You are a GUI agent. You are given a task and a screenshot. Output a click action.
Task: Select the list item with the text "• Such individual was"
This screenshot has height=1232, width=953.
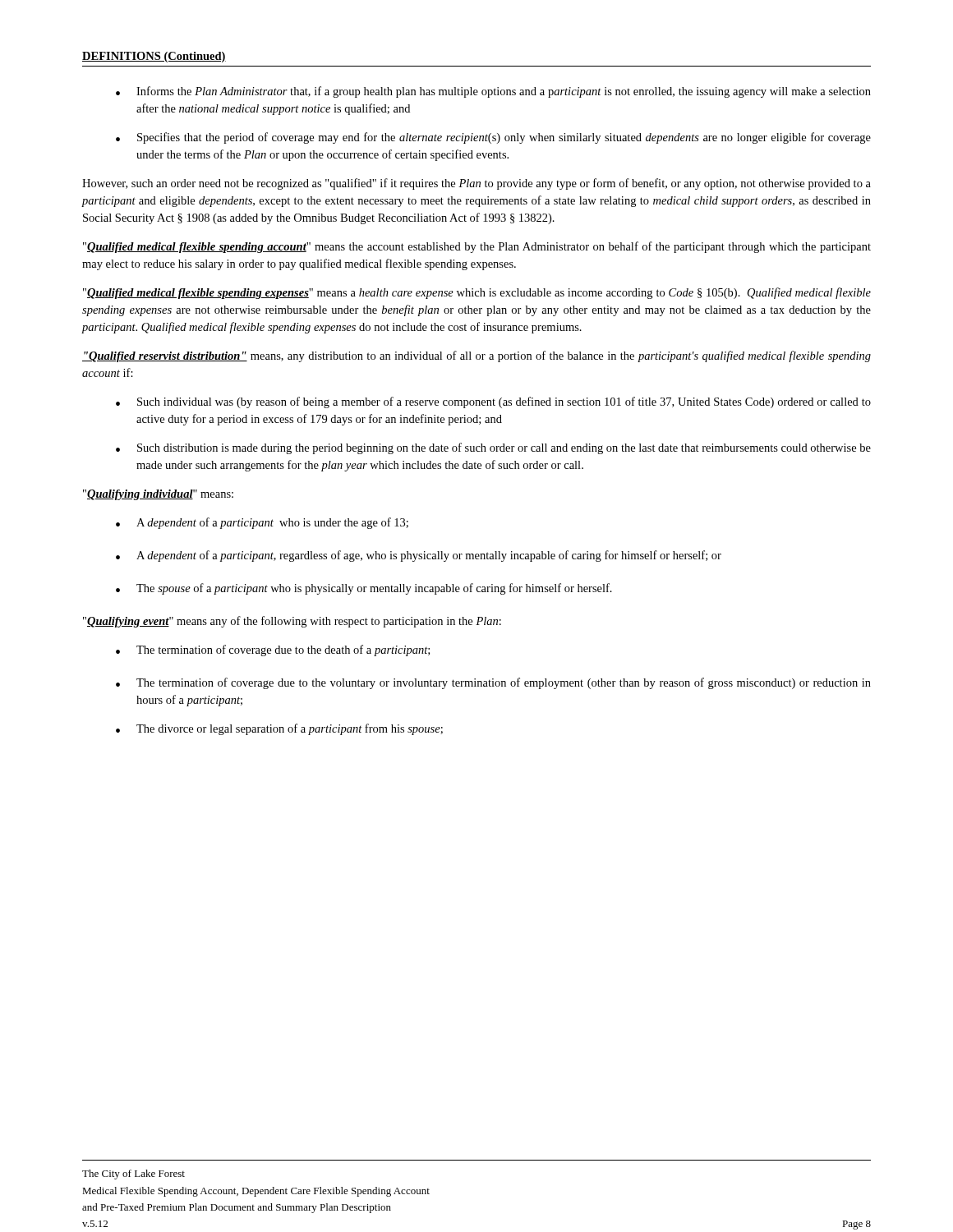pos(493,411)
